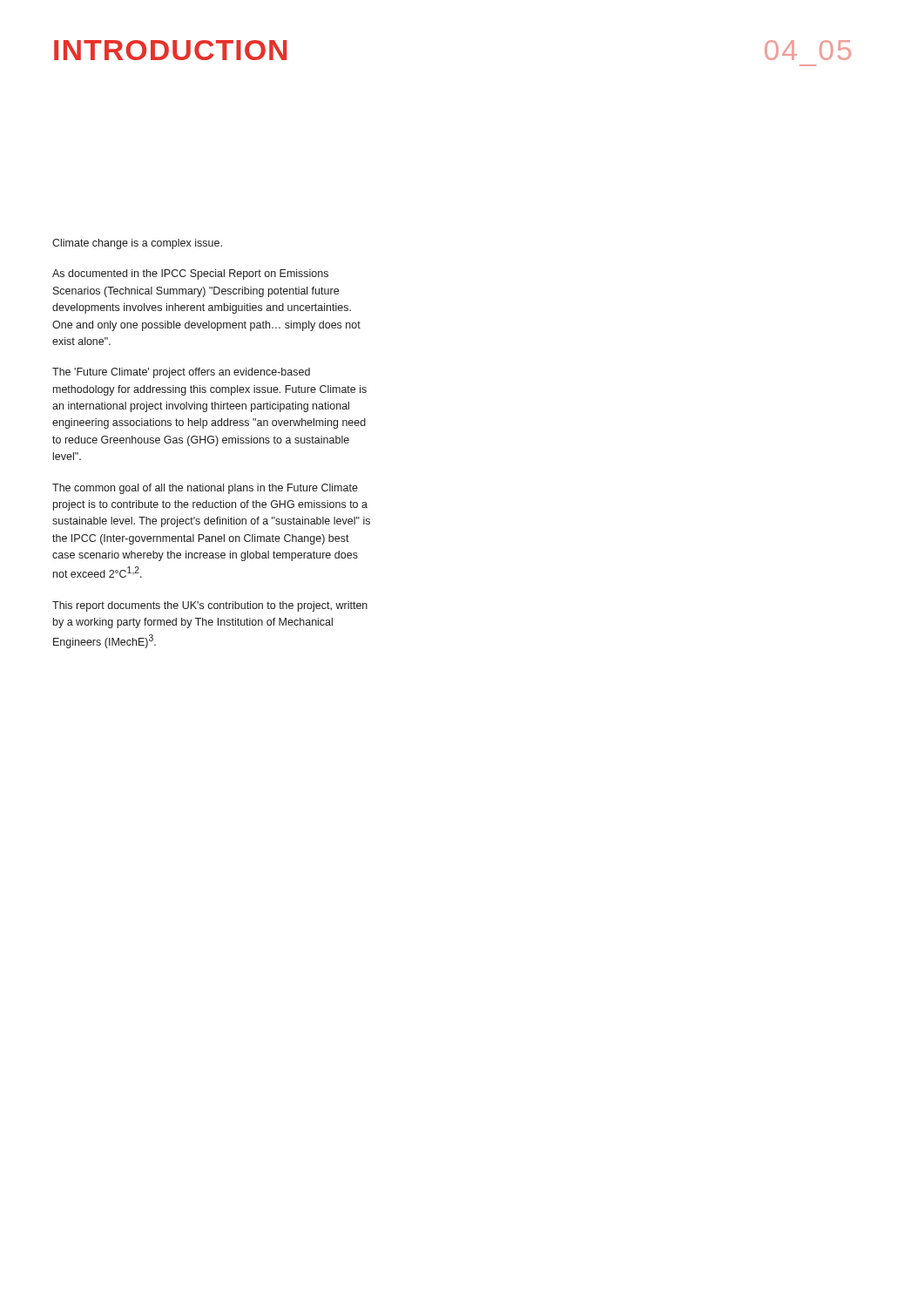Find the text block starting "The 'Future Climate' project offers an"

tap(210, 415)
